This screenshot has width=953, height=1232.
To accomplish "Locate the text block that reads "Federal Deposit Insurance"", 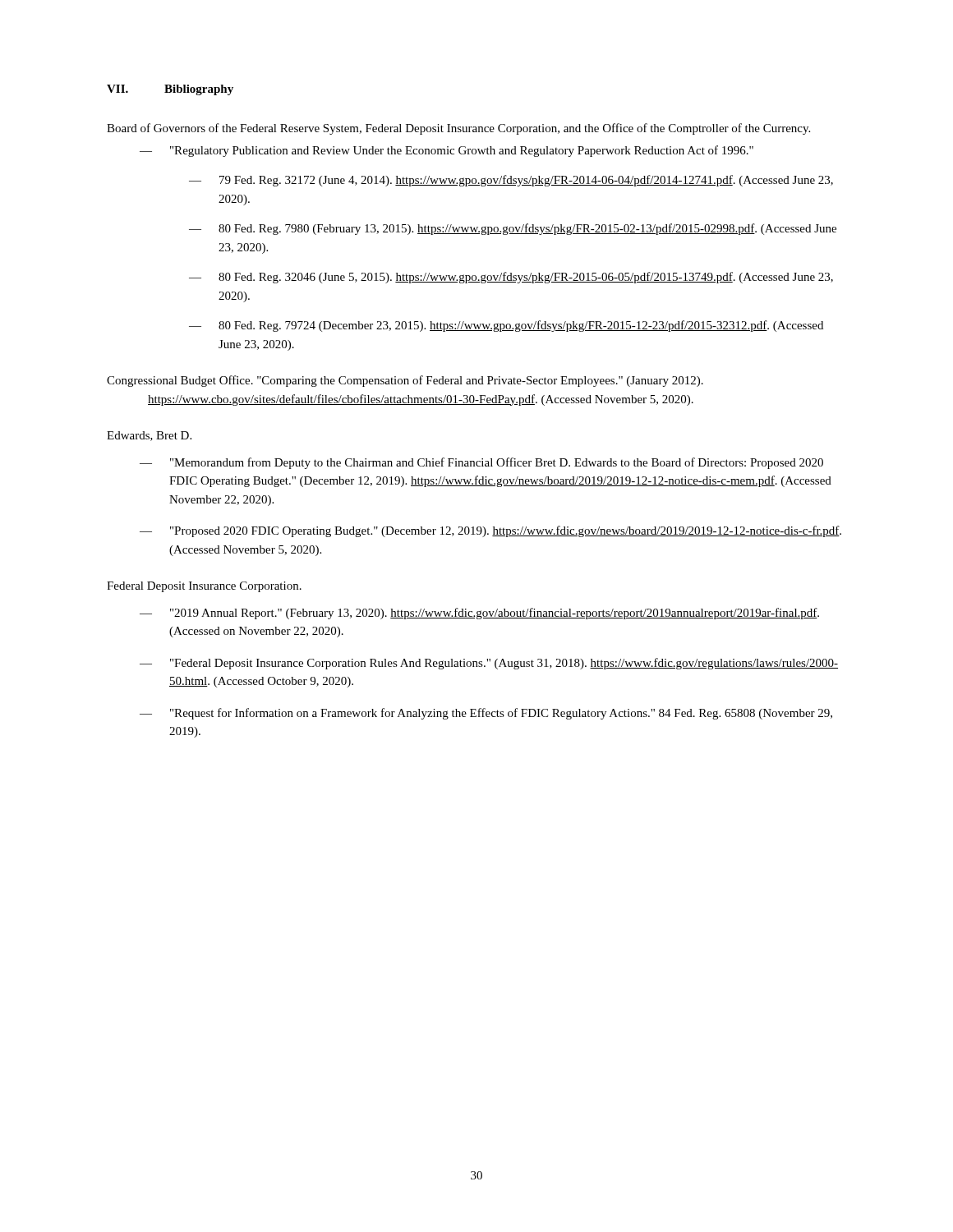I will click(x=204, y=586).
